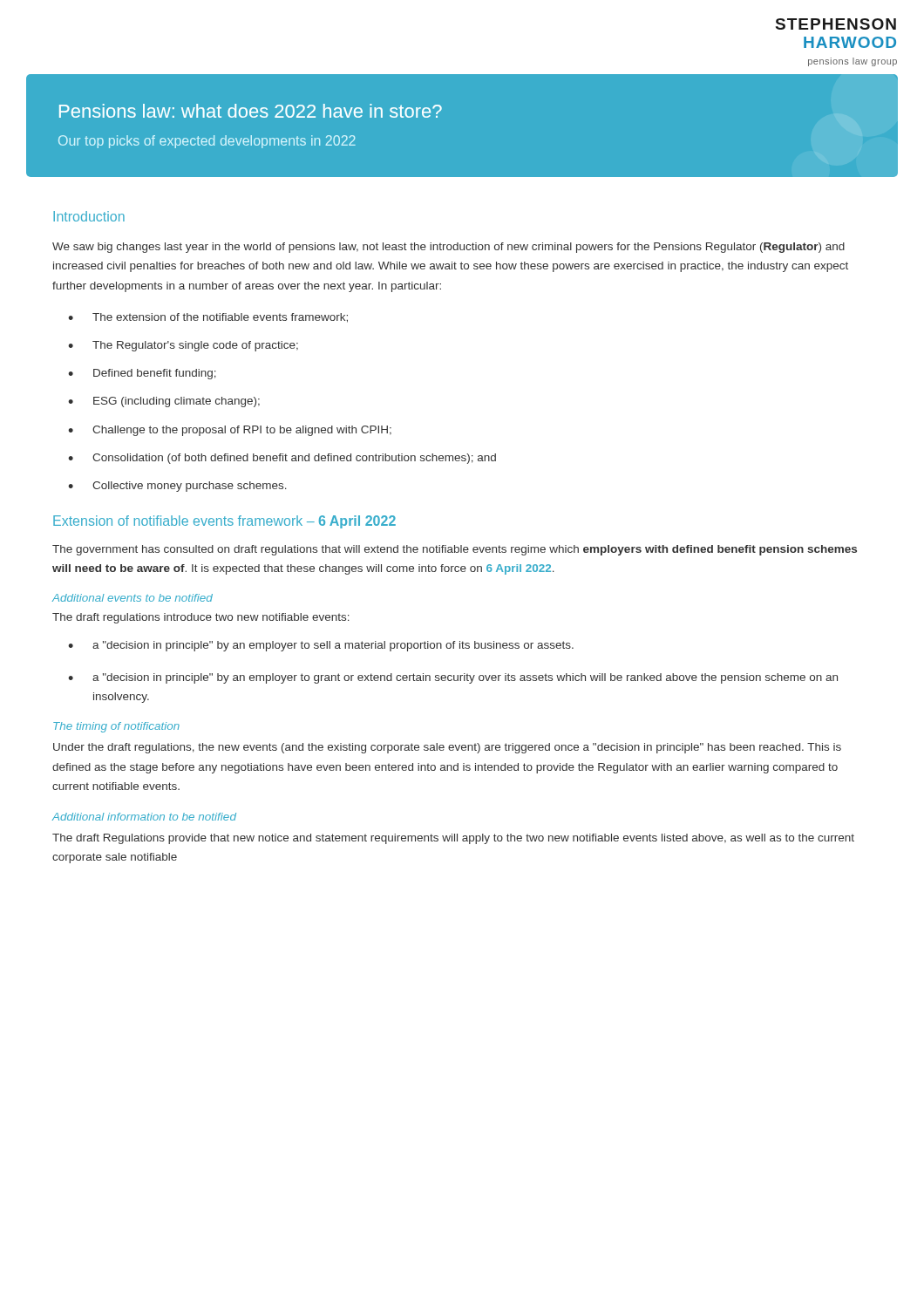The image size is (924, 1308).
Task: Find the block on this page that starts "• Challenge to the proposal of RPI"
Action: coord(230,431)
